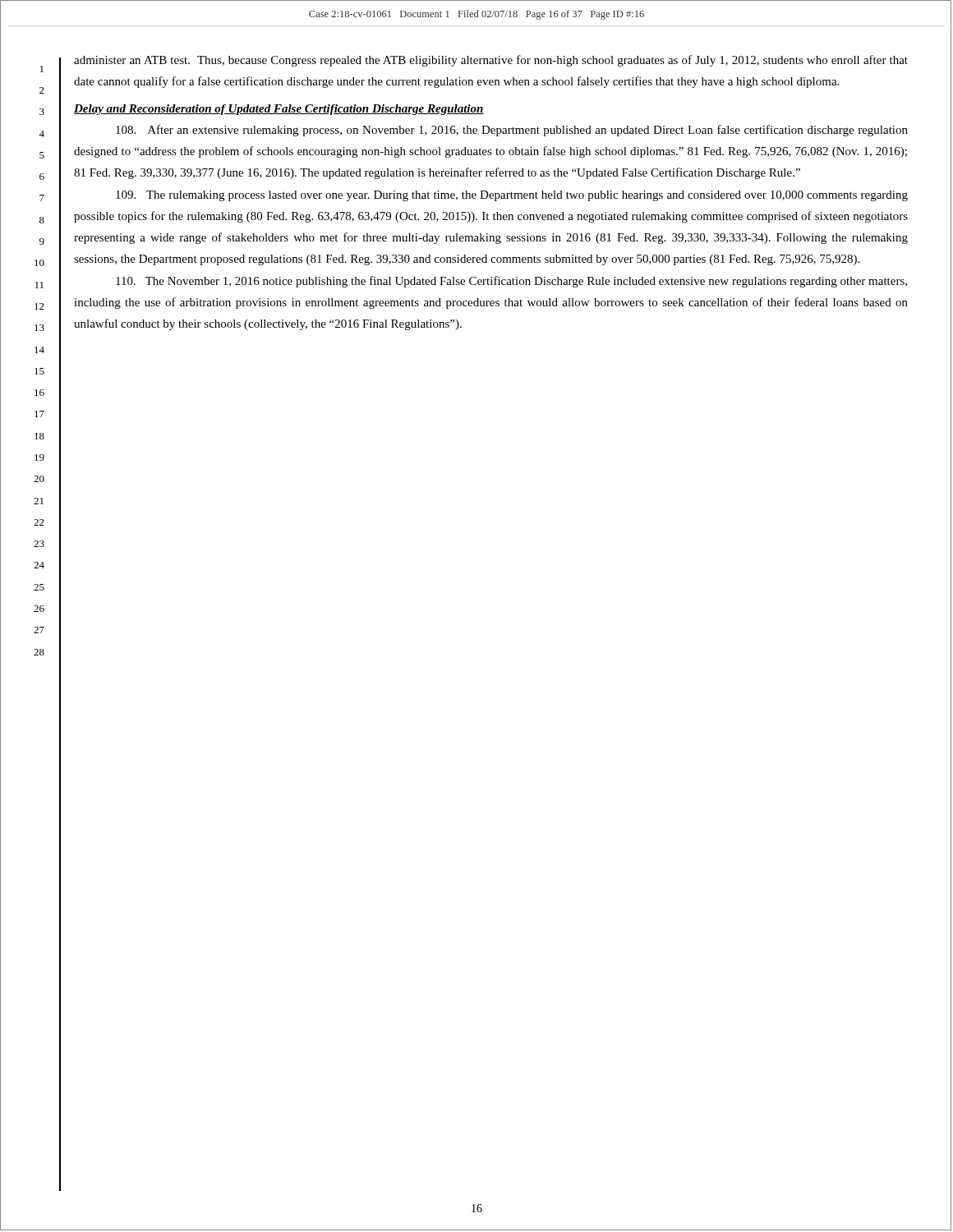The image size is (953, 1232).
Task: Click on the region starting "After an extensive"
Action: point(491,151)
